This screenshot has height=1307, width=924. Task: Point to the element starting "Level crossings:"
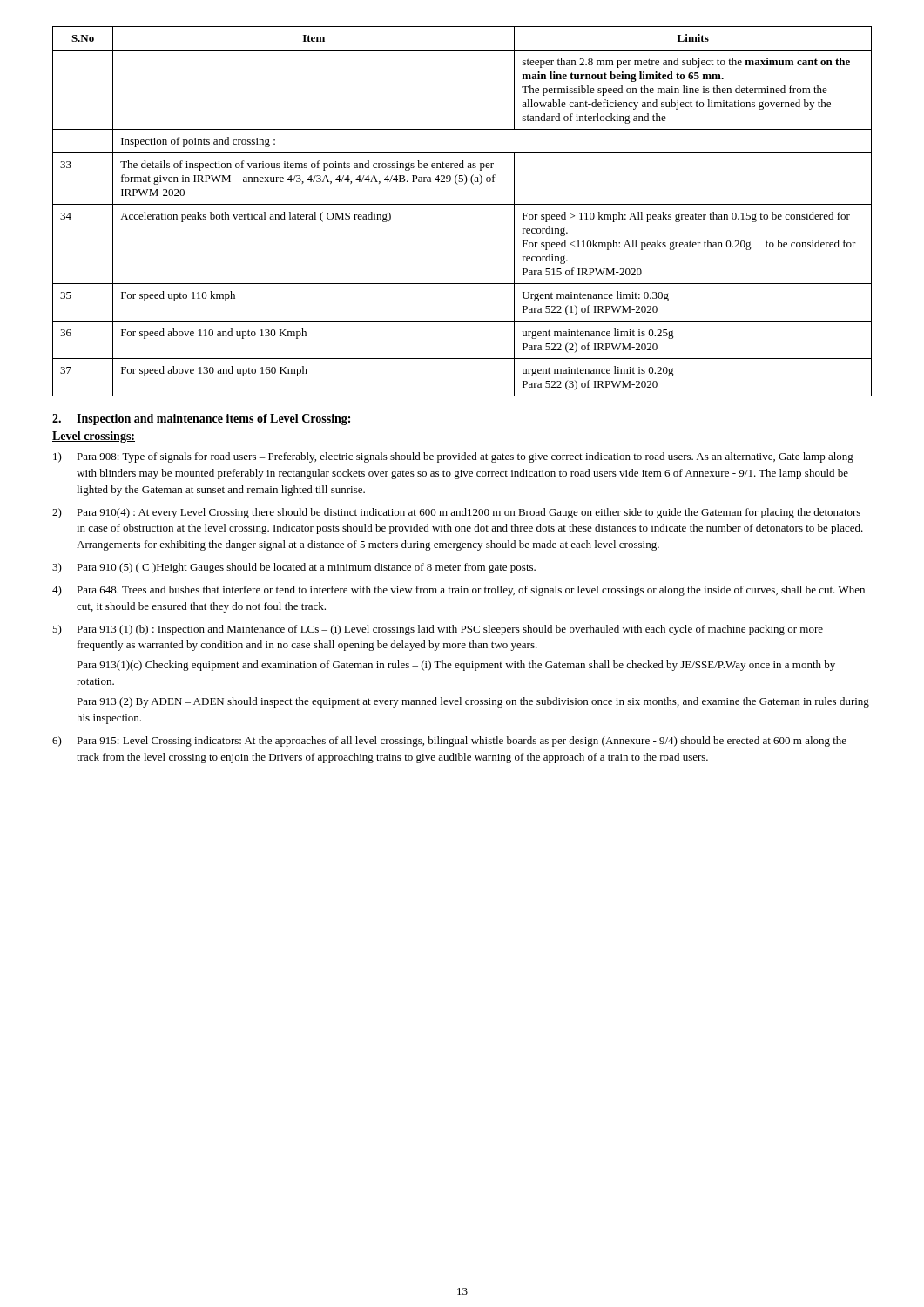[x=94, y=436]
